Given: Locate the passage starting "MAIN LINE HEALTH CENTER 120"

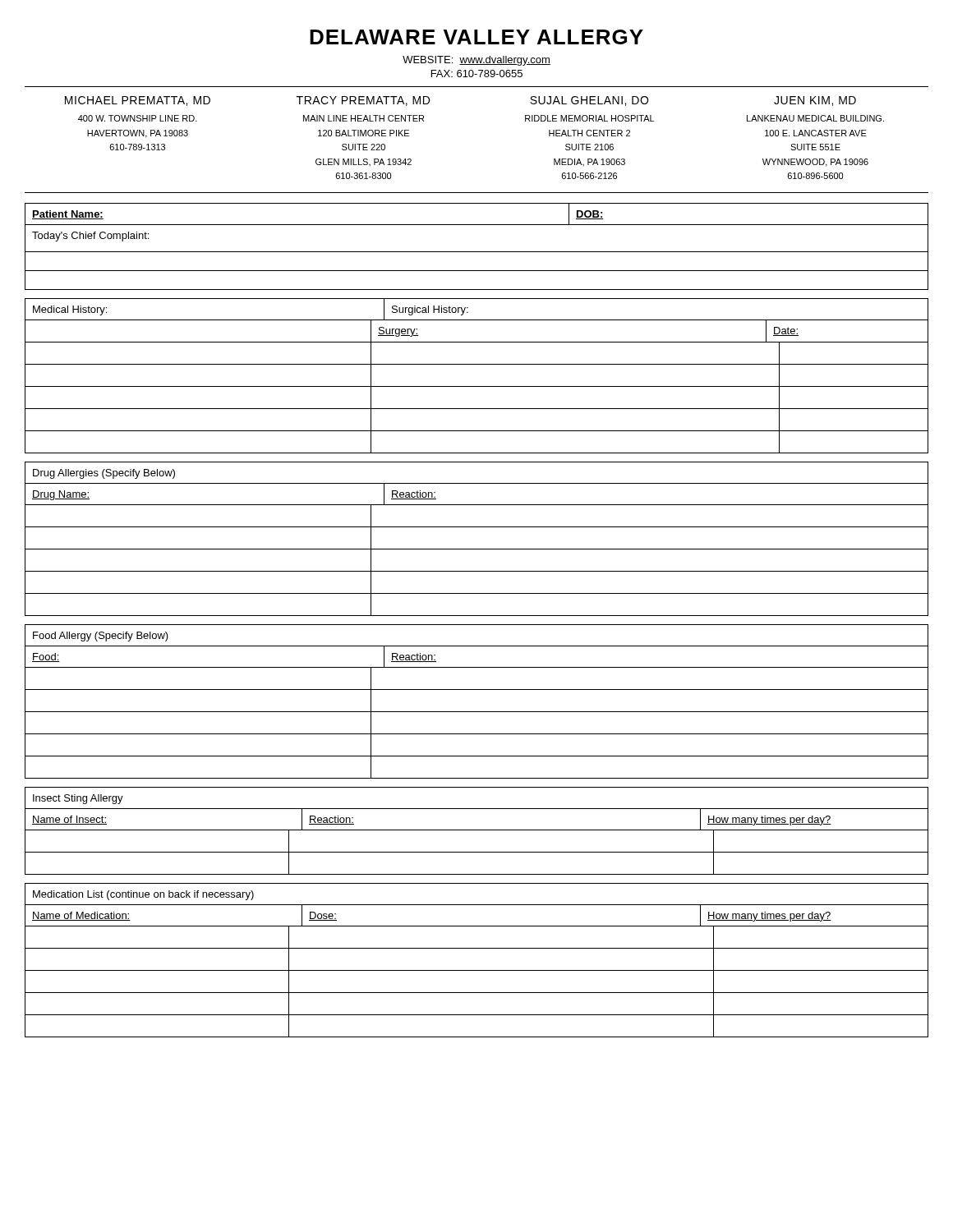Looking at the screenshot, I should tap(364, 147).
